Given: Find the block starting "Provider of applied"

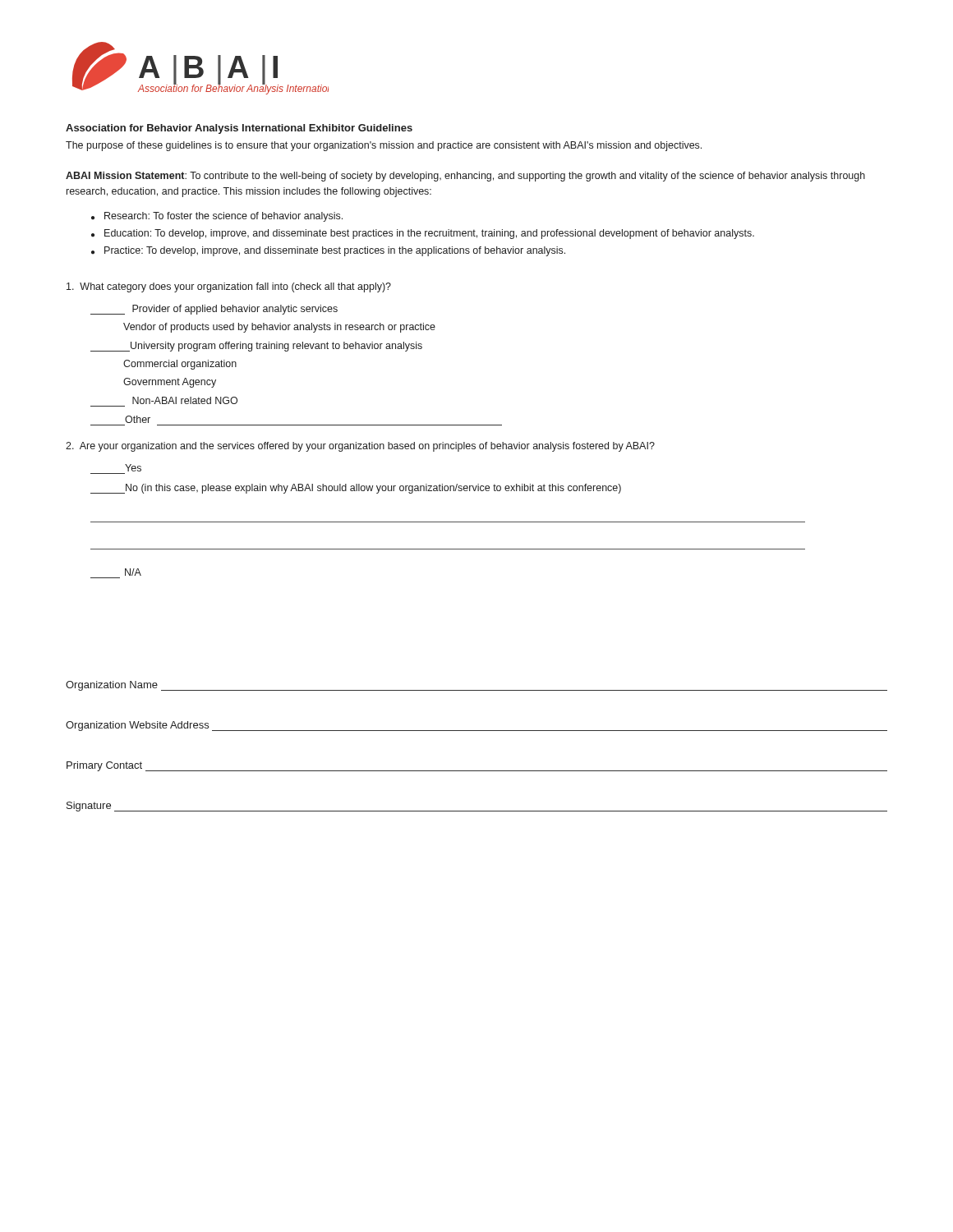Looking at the screenshot, I should 214,308.
